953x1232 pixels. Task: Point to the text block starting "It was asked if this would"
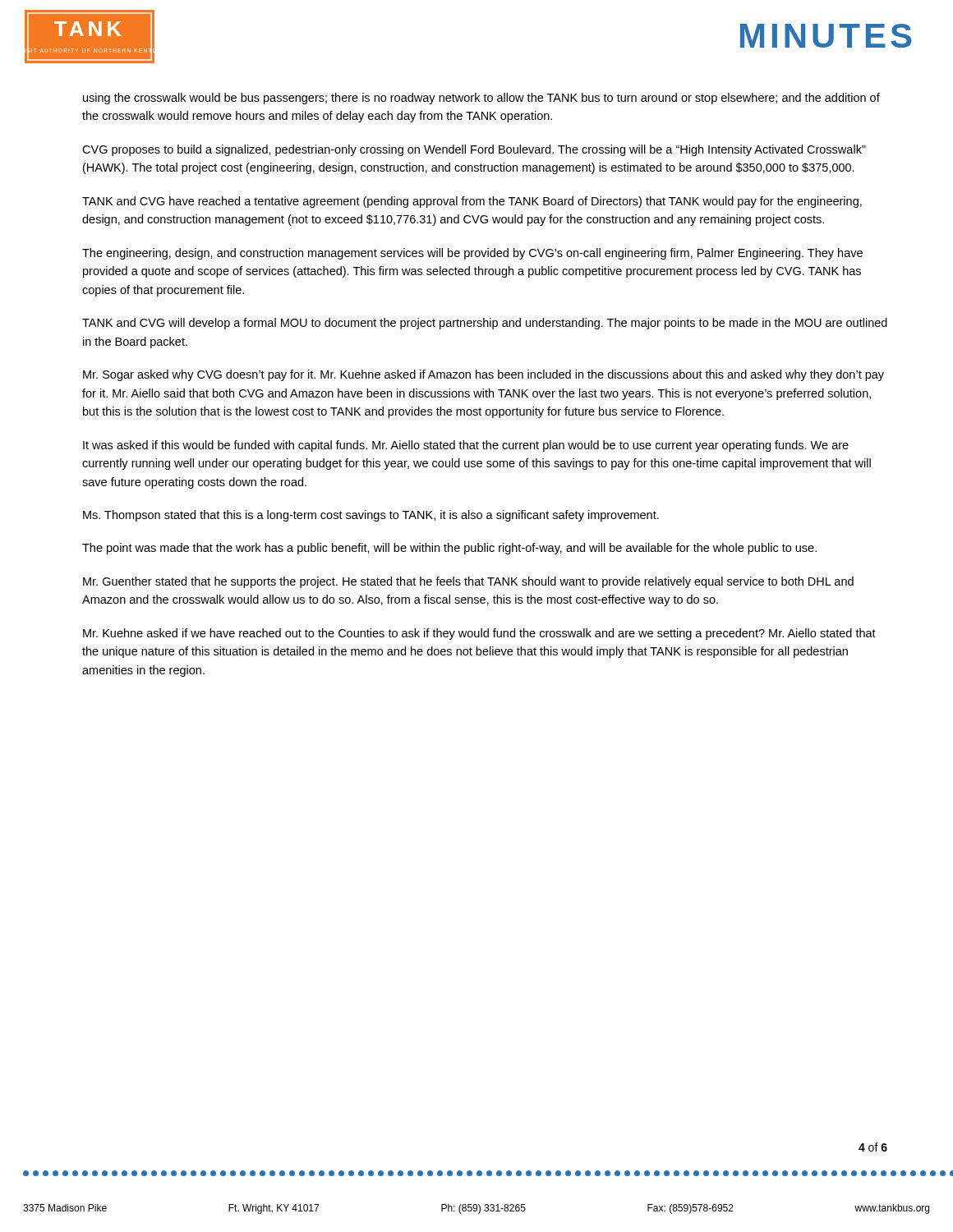[x=477, y=463]
